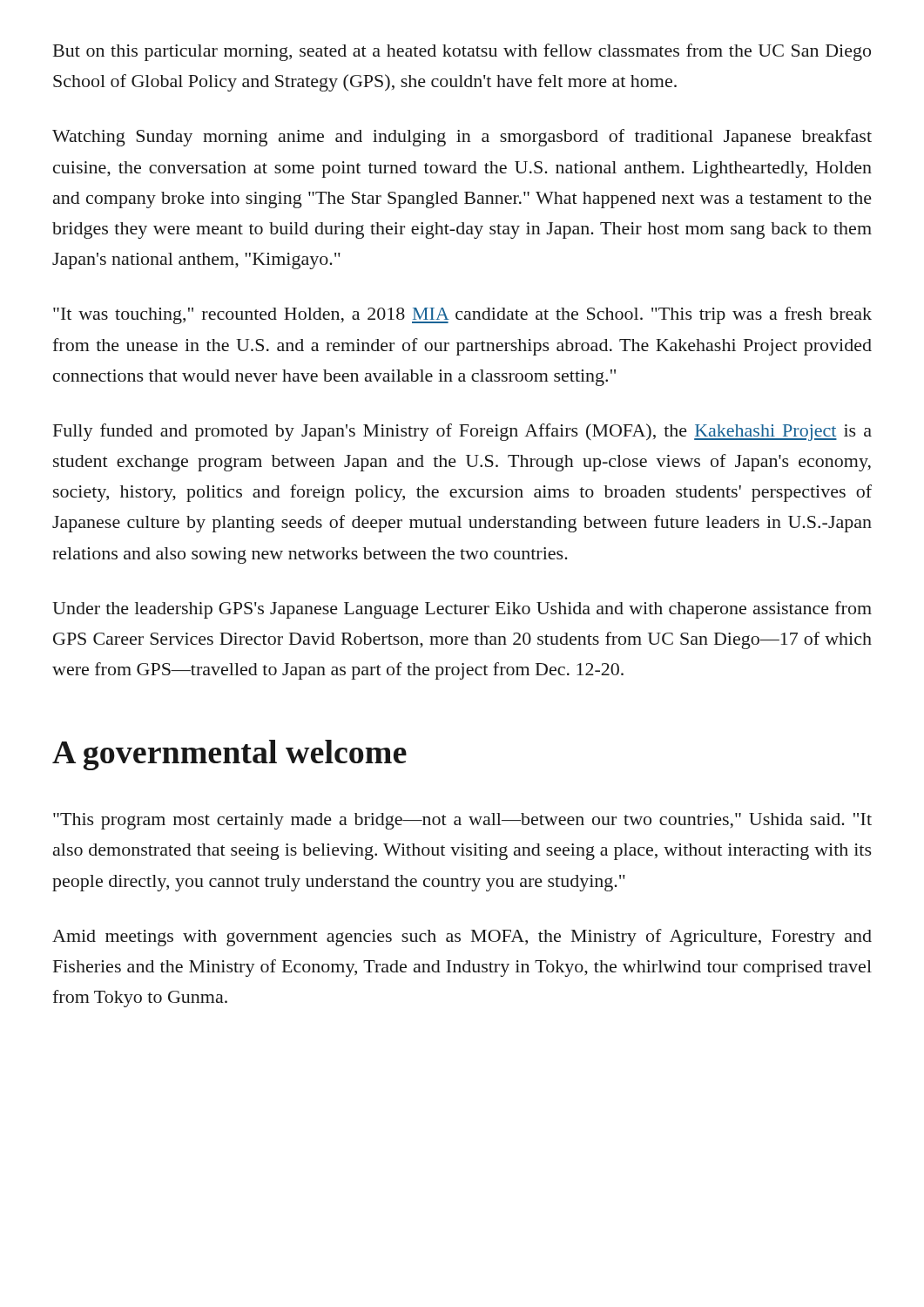The width and height of the screenshot is (924, 1307).
Task: Find the text block starting "Under the leadership GPS's Japanese Language Lecturer"
Action: (x=462, y=638)
